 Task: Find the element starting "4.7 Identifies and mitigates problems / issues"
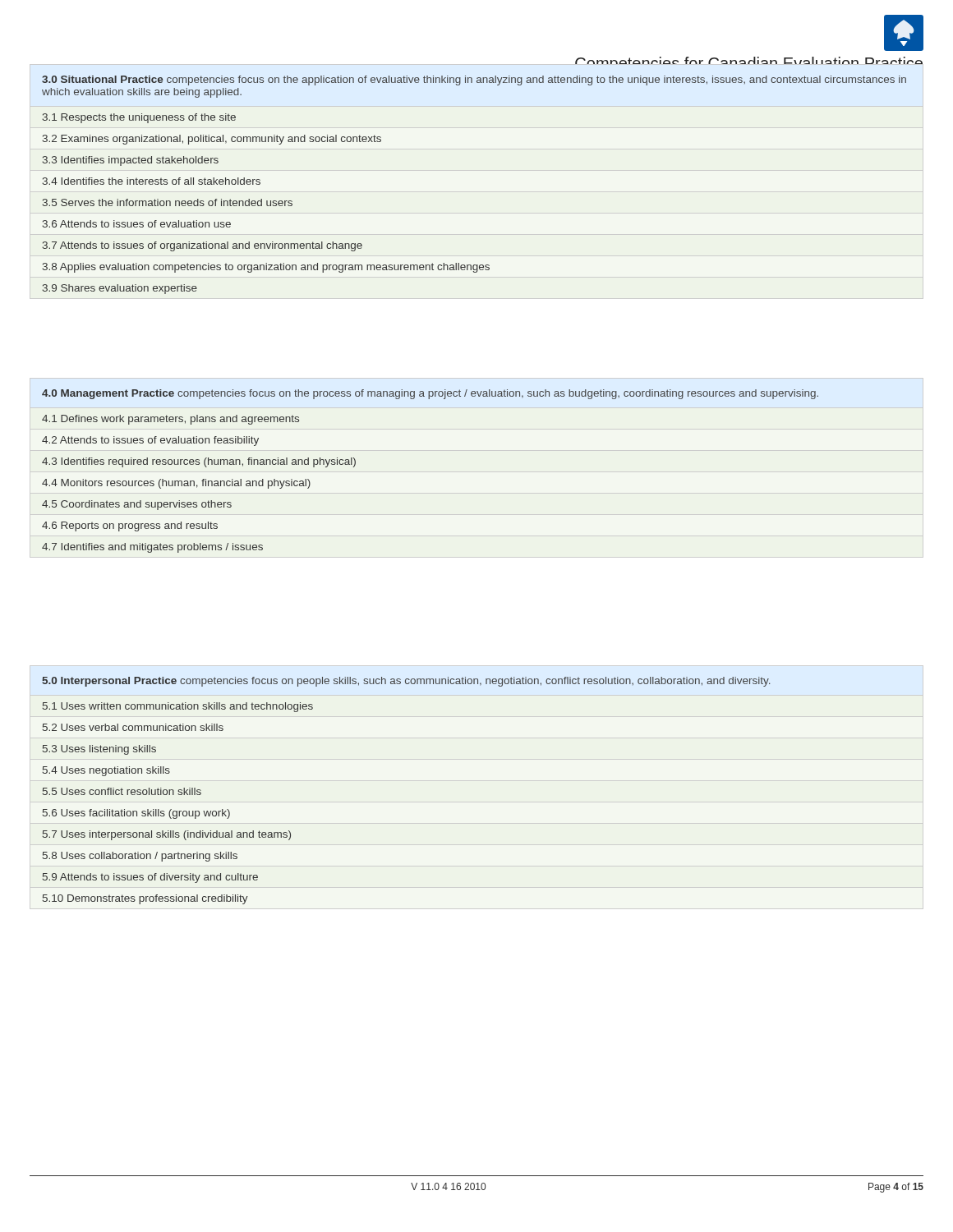tap(153, 547)
